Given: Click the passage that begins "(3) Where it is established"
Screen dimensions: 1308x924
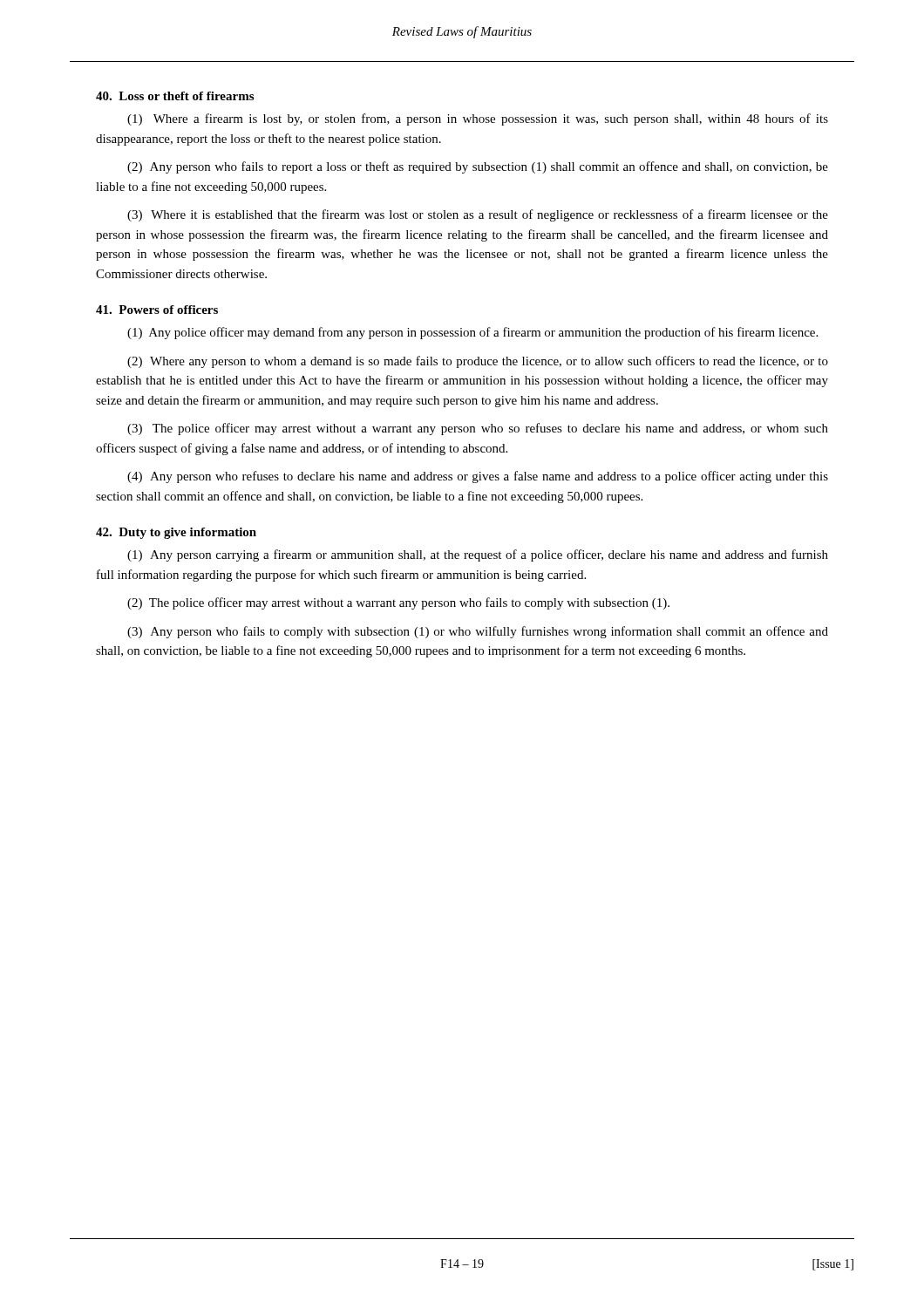Looking at the screenshot, I should pyautogui.click(x=462, y=244).
